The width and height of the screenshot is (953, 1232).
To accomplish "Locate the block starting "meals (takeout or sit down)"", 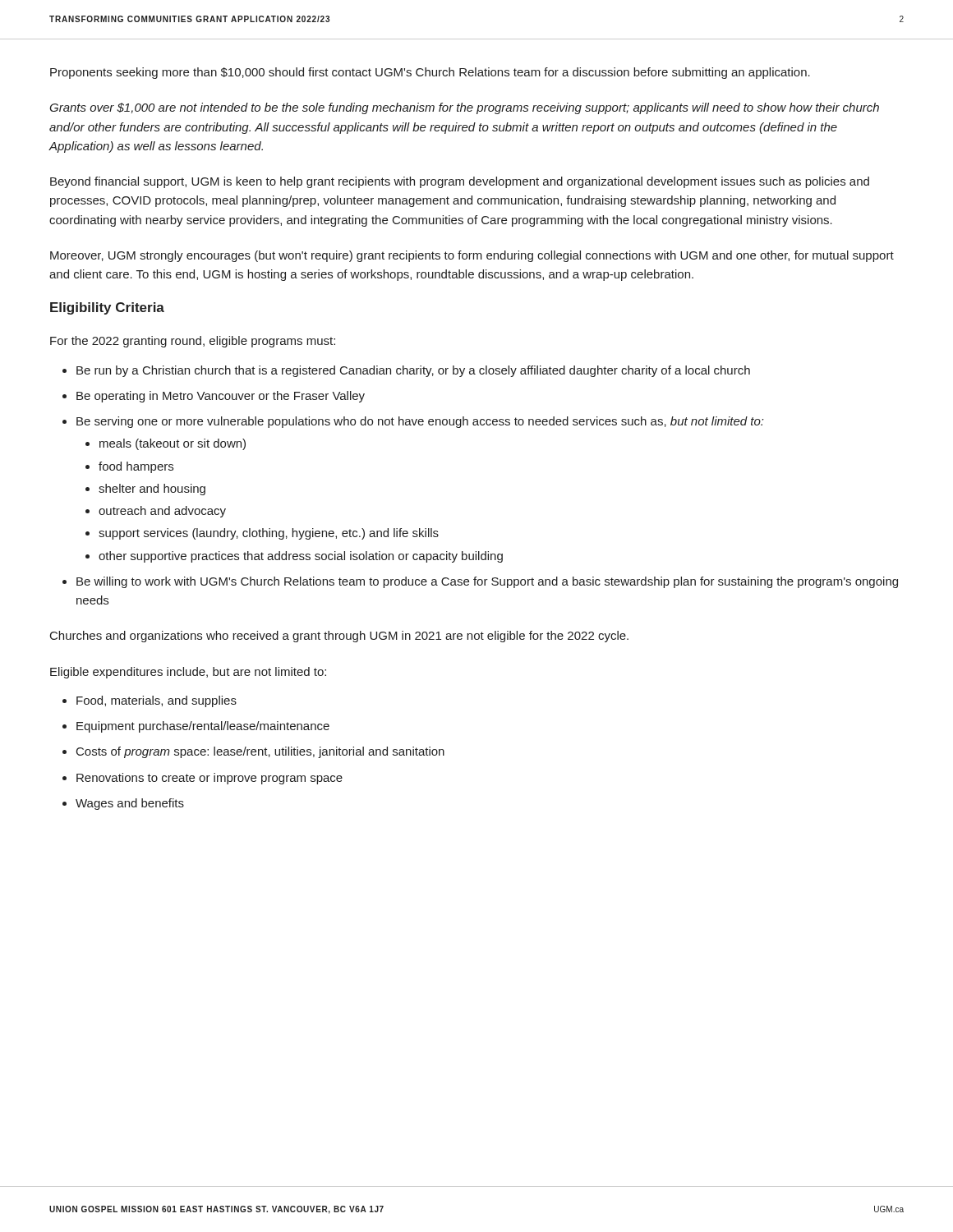I will [x=173, y=443].
